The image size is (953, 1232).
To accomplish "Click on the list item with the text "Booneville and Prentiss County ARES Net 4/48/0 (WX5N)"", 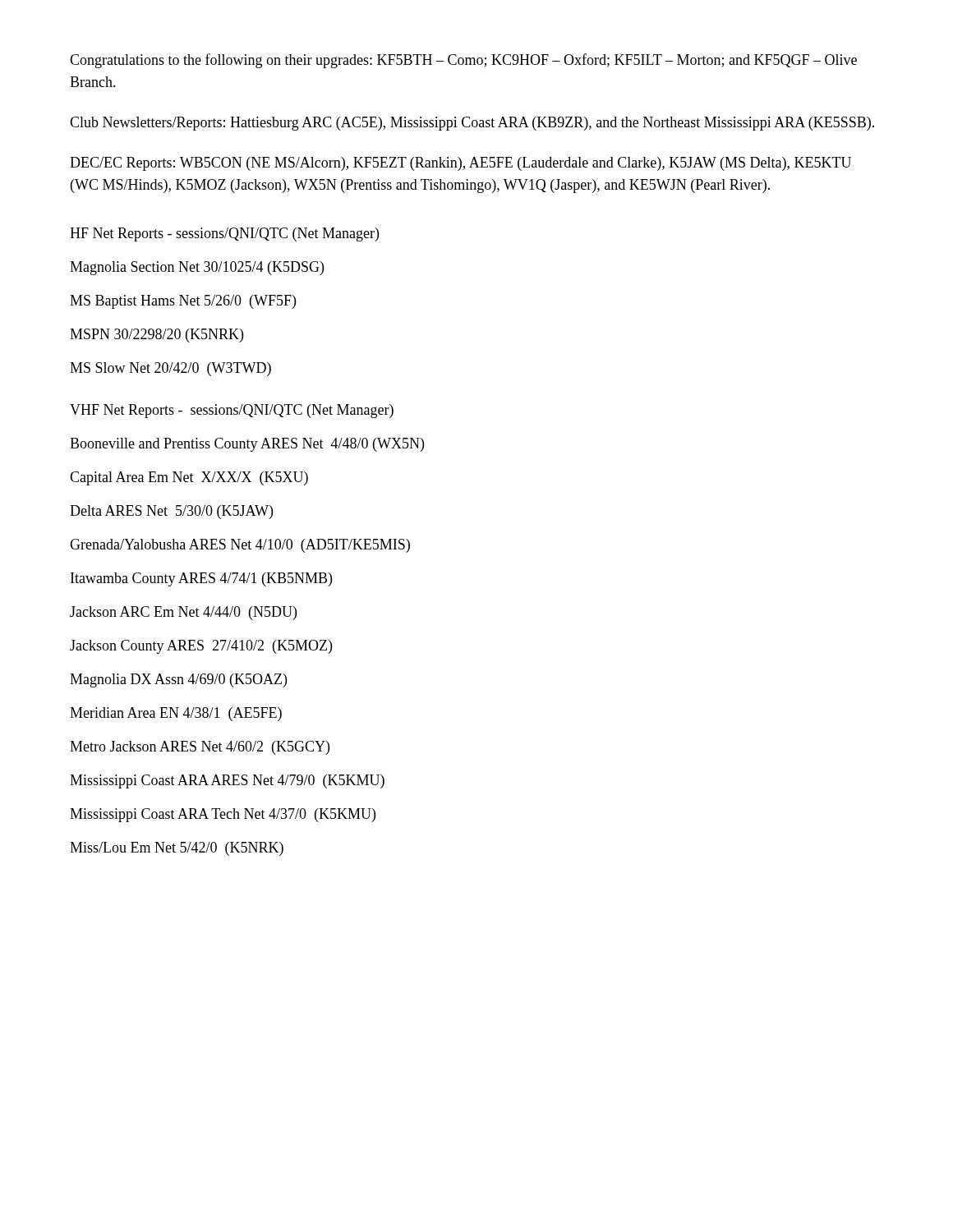I will coord(247,444).
